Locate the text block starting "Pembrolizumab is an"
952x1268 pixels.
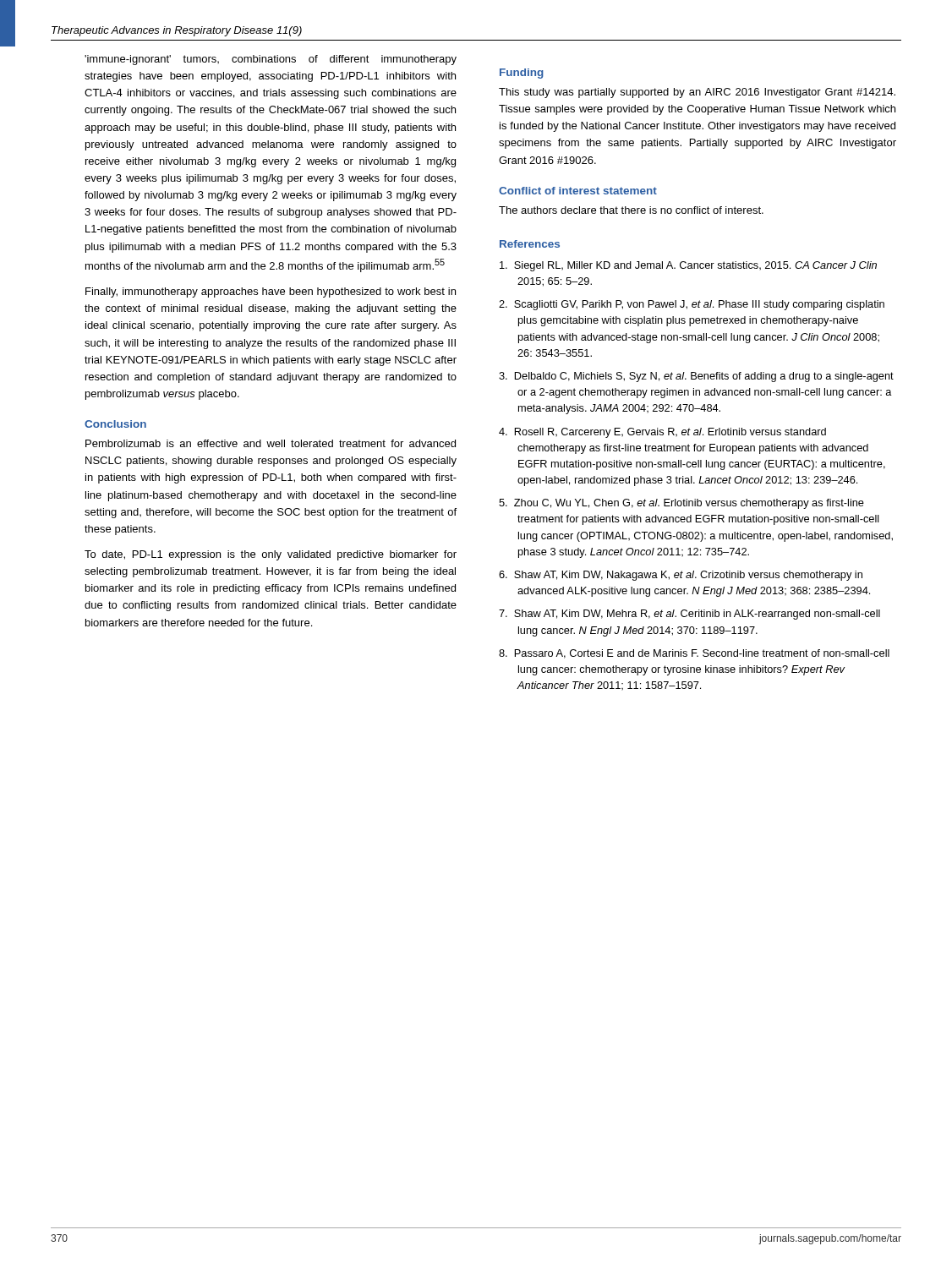click(x=271, y=486)
